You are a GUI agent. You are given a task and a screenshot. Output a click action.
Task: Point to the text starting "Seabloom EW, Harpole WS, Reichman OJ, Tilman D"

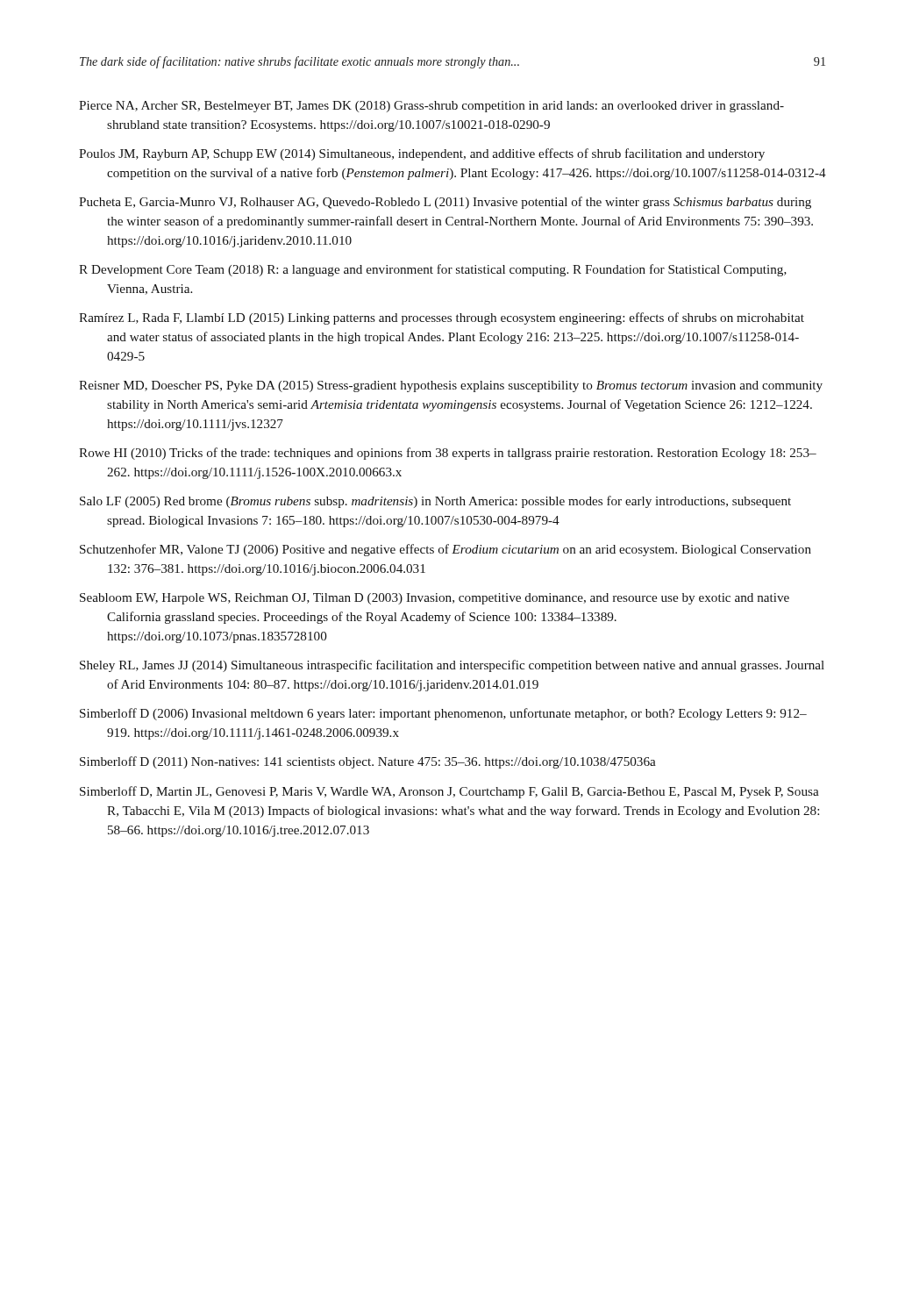click(452, 617)
